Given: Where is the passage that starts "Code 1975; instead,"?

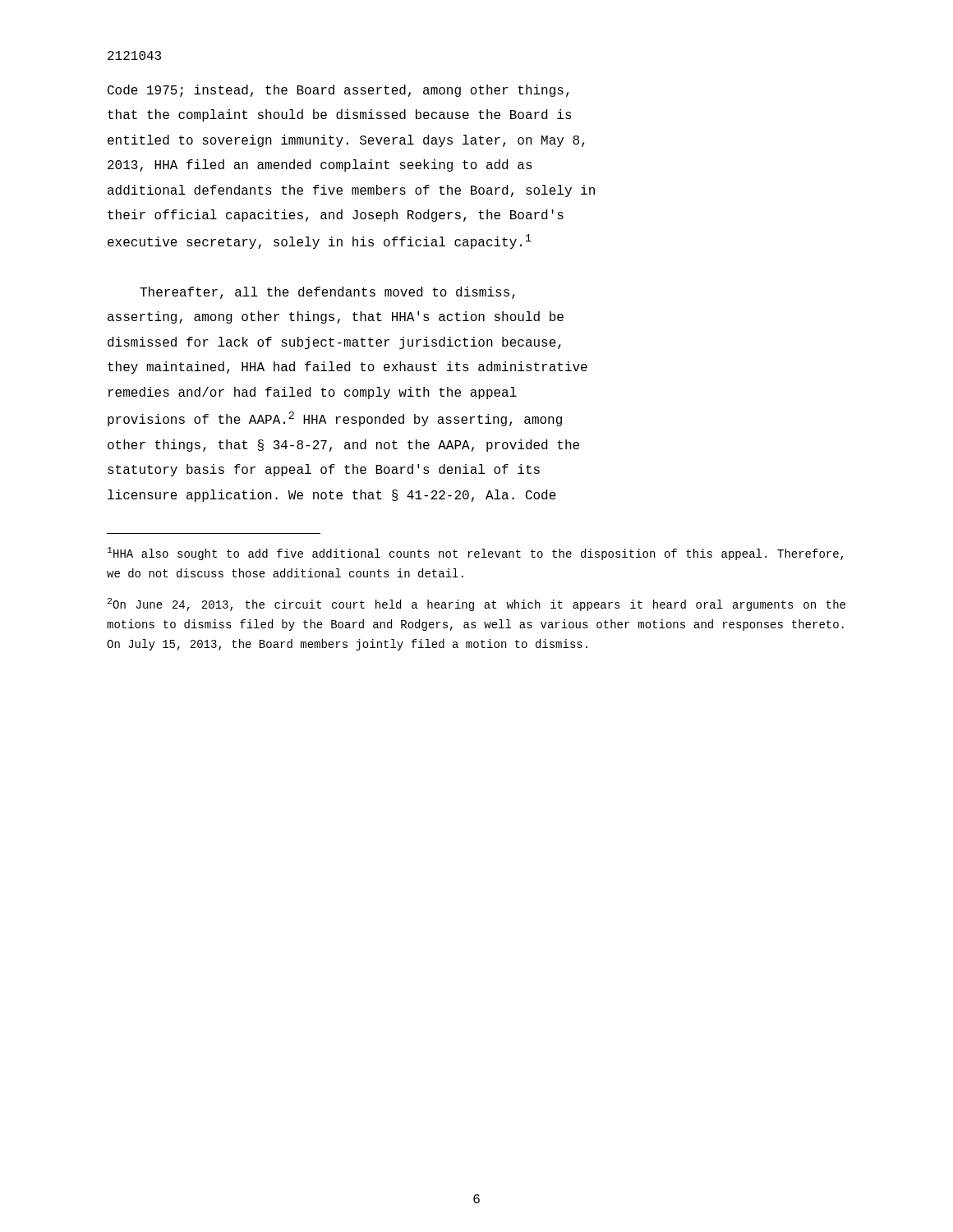Looking at the screenshot, I should (x=351, y=167).
